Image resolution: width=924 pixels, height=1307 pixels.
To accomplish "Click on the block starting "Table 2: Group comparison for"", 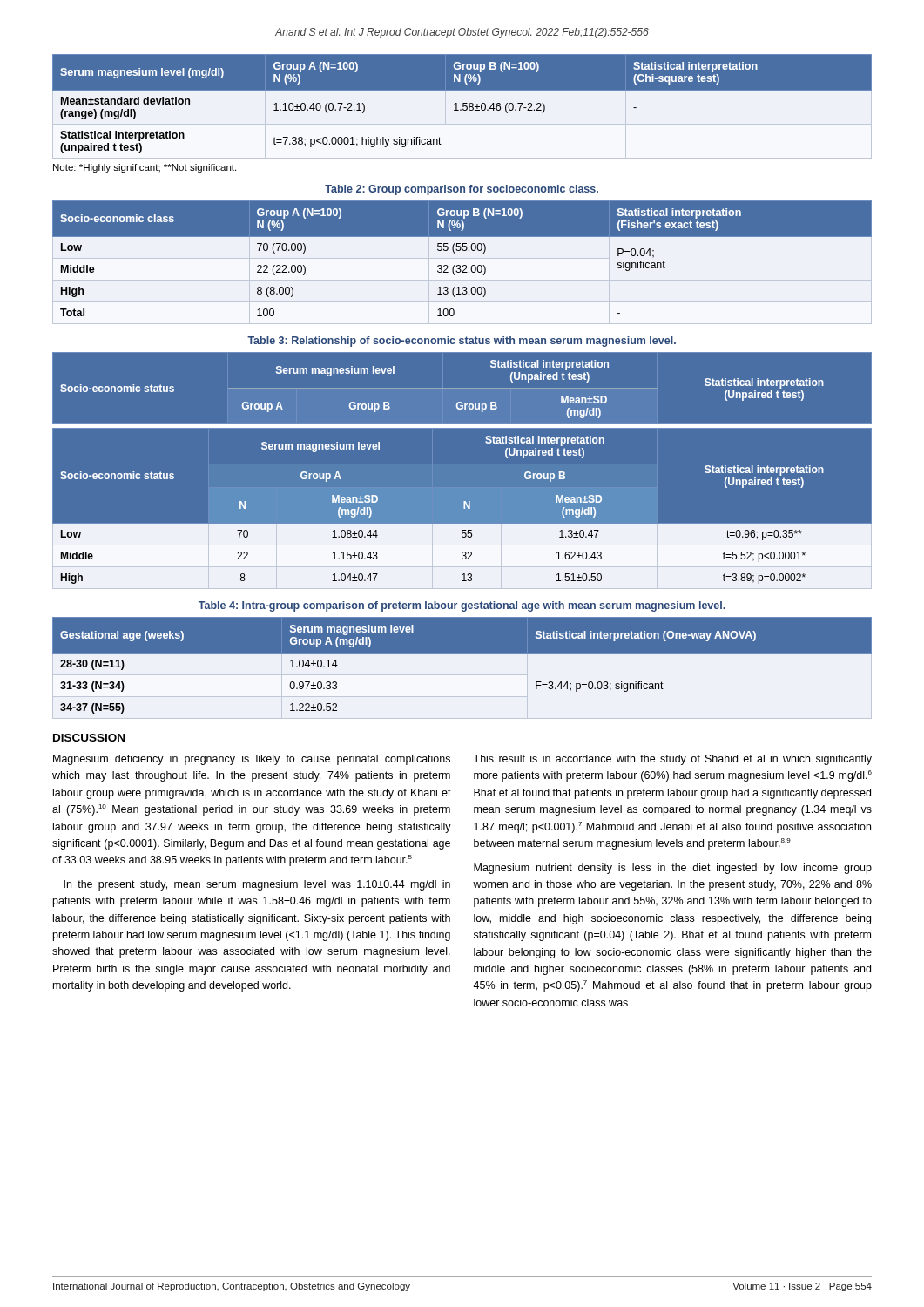I will (x=462, y=189).
